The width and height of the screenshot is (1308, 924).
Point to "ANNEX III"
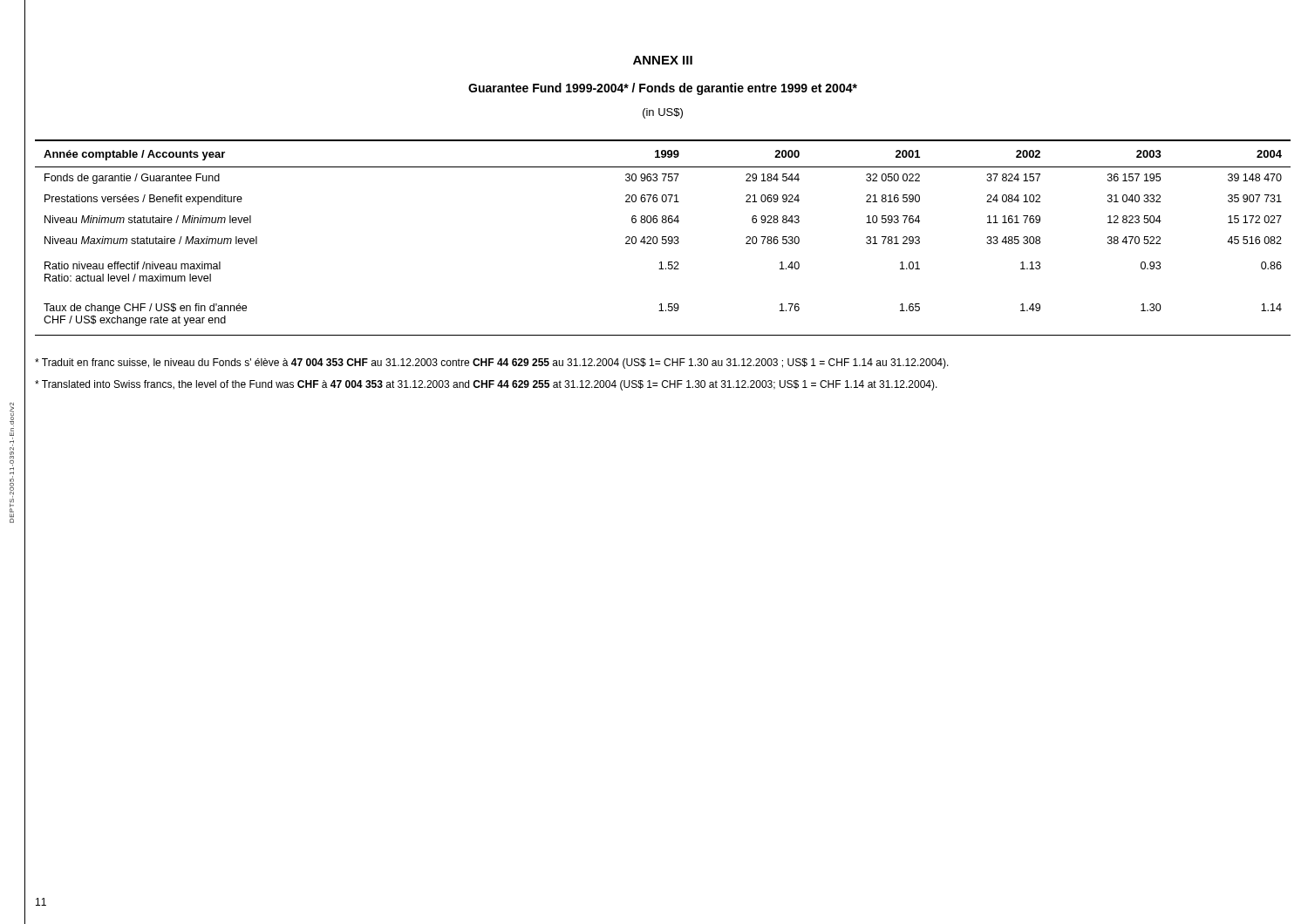[x=663, y=60]
